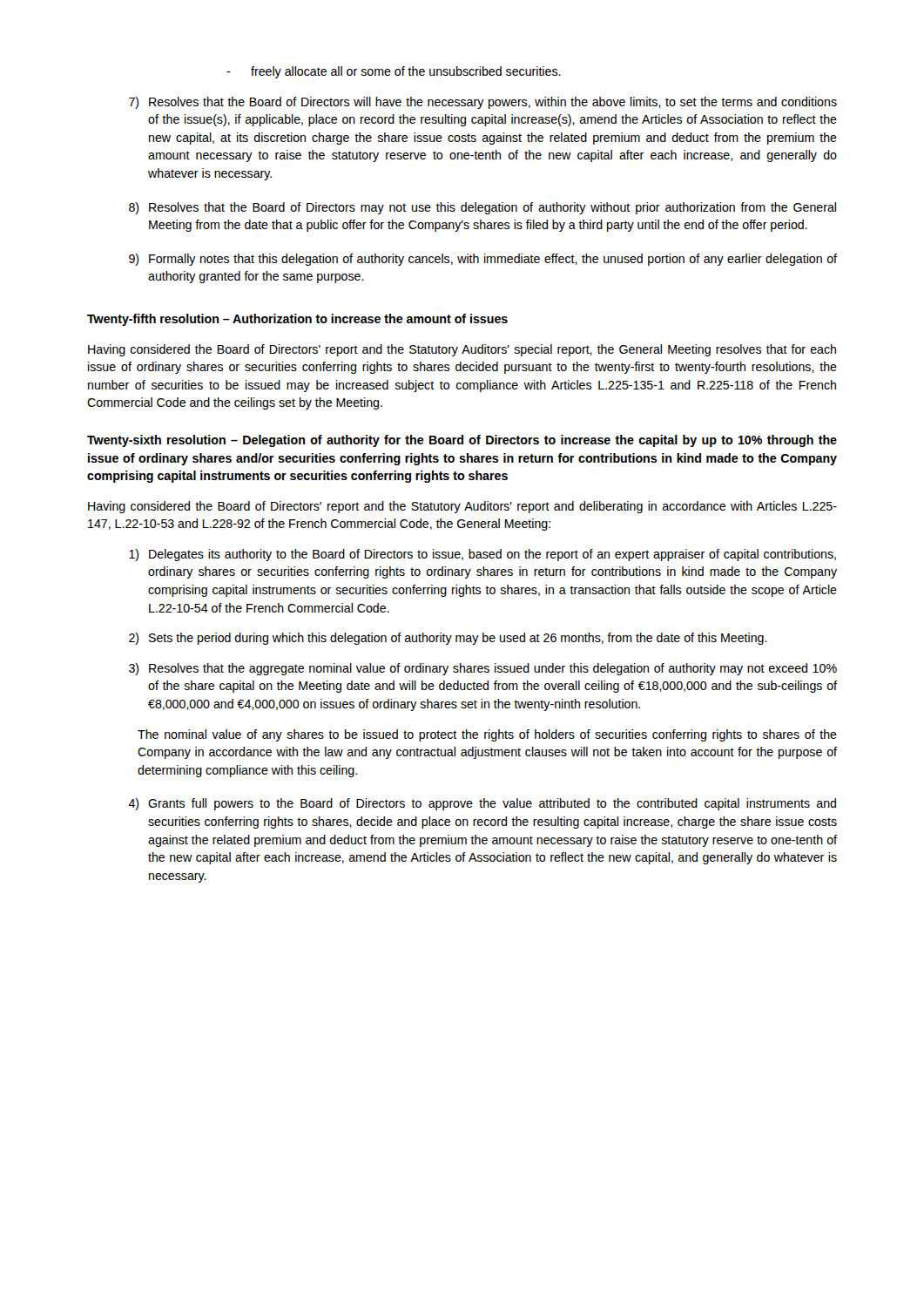Point to the passage starting "3) Resolves that the aggregate nominal"
Screen dimensions: 1307x924
[462, 686]
